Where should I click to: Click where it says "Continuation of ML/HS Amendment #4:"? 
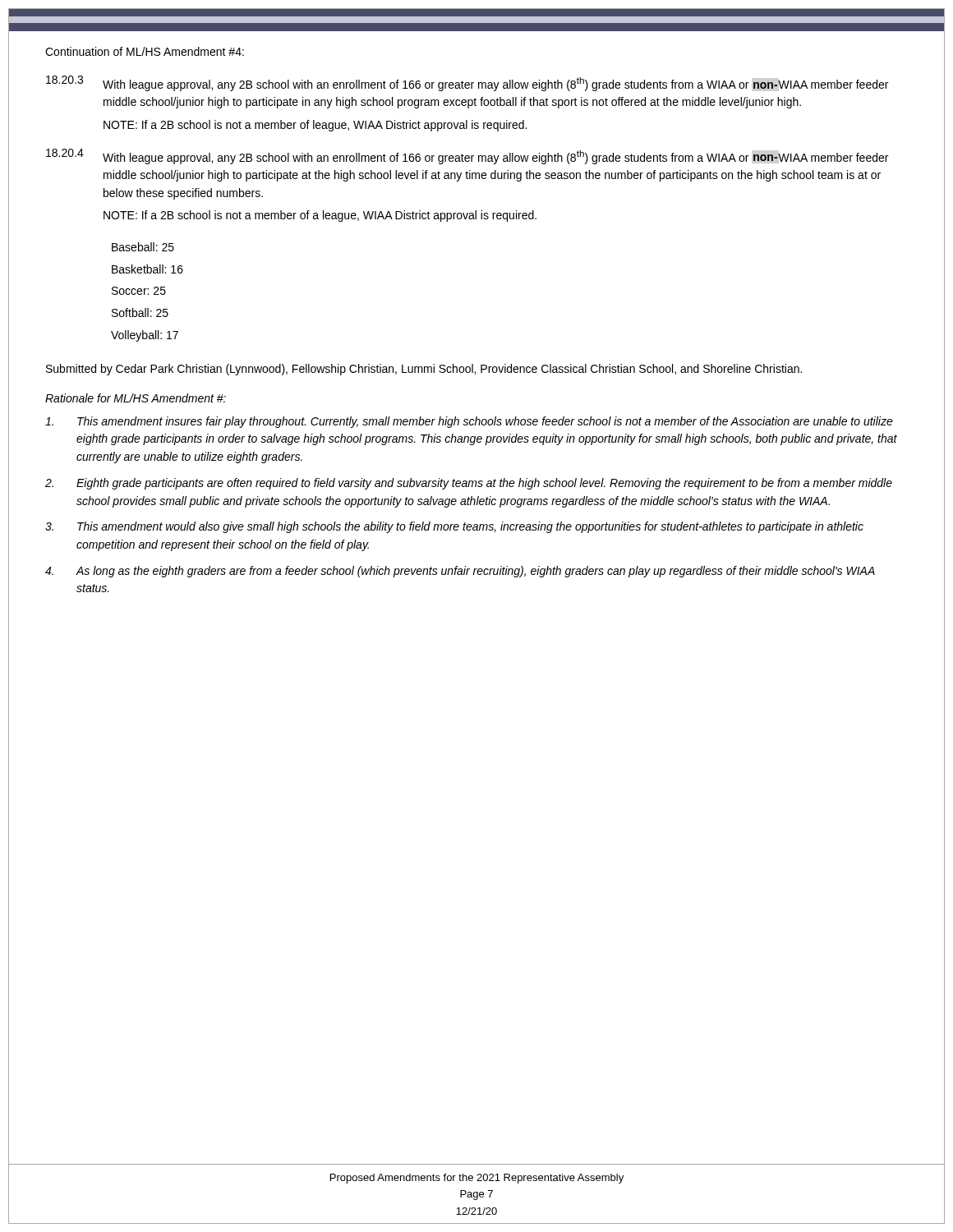tap(145, 52)
